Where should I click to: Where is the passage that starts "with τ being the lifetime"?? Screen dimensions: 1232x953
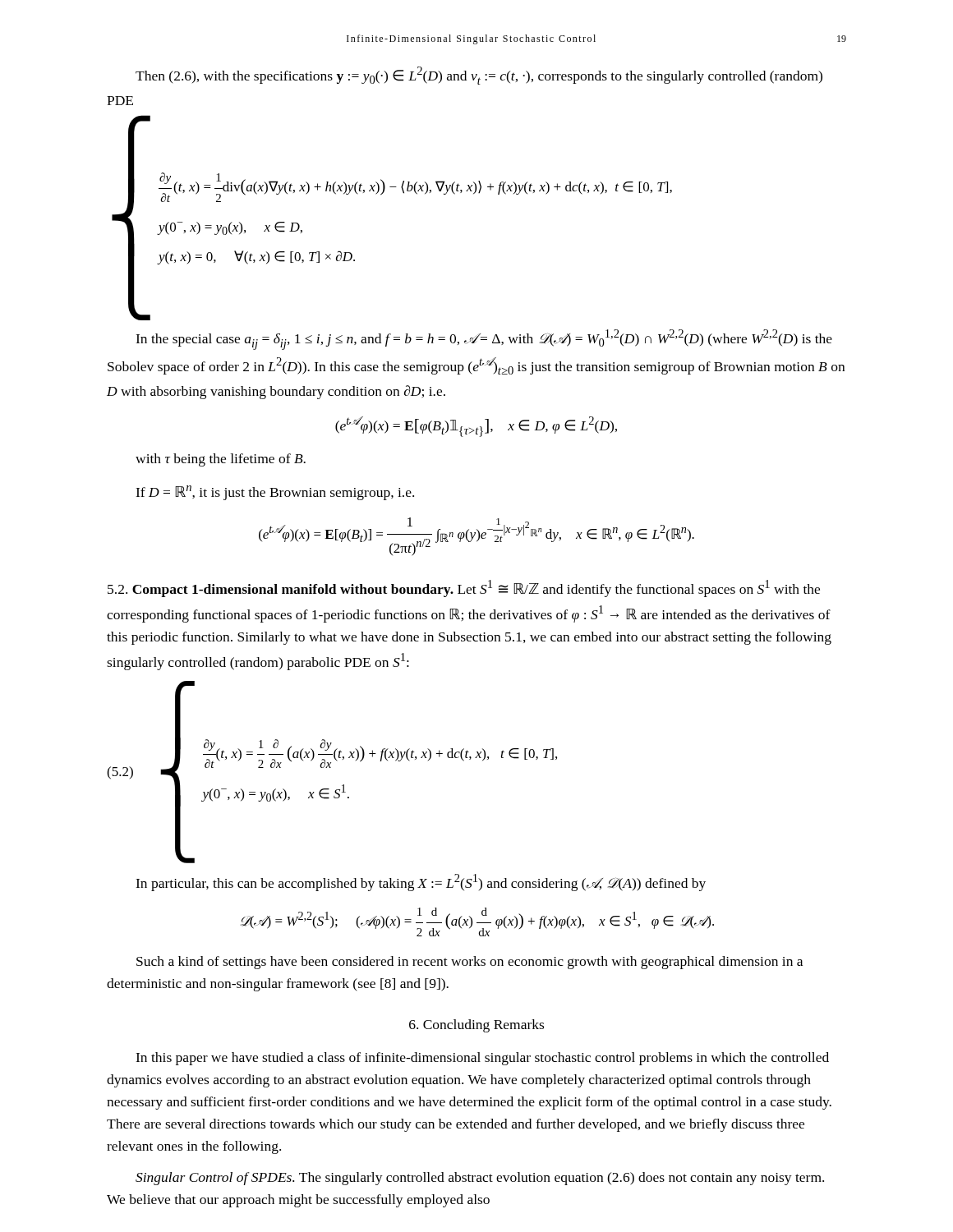click(221, 460)
